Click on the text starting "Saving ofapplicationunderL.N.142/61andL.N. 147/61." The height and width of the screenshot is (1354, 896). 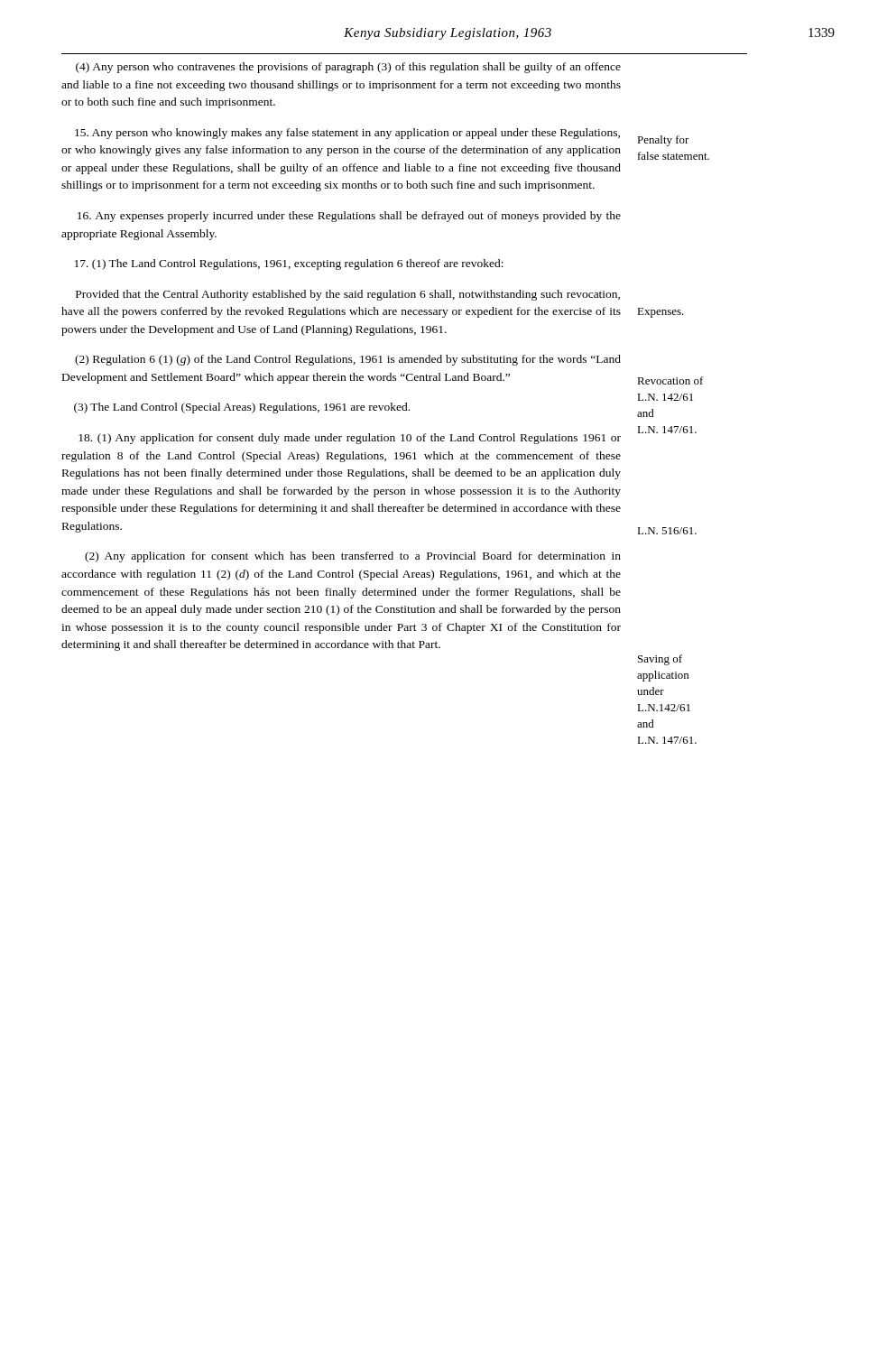667,699
